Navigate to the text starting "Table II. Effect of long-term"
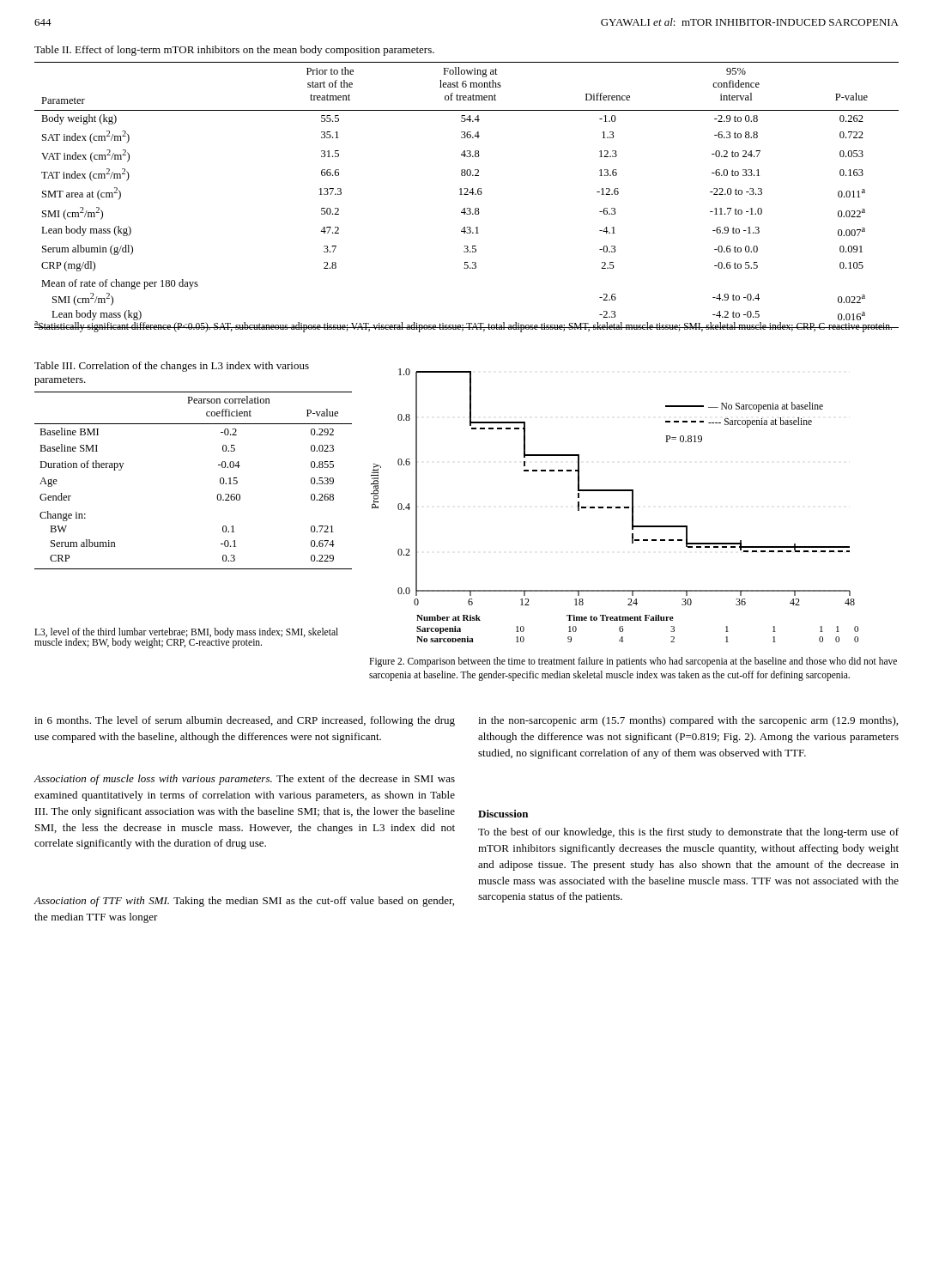The width and height of the screenshot is (933, 1288). coord(235,49)
